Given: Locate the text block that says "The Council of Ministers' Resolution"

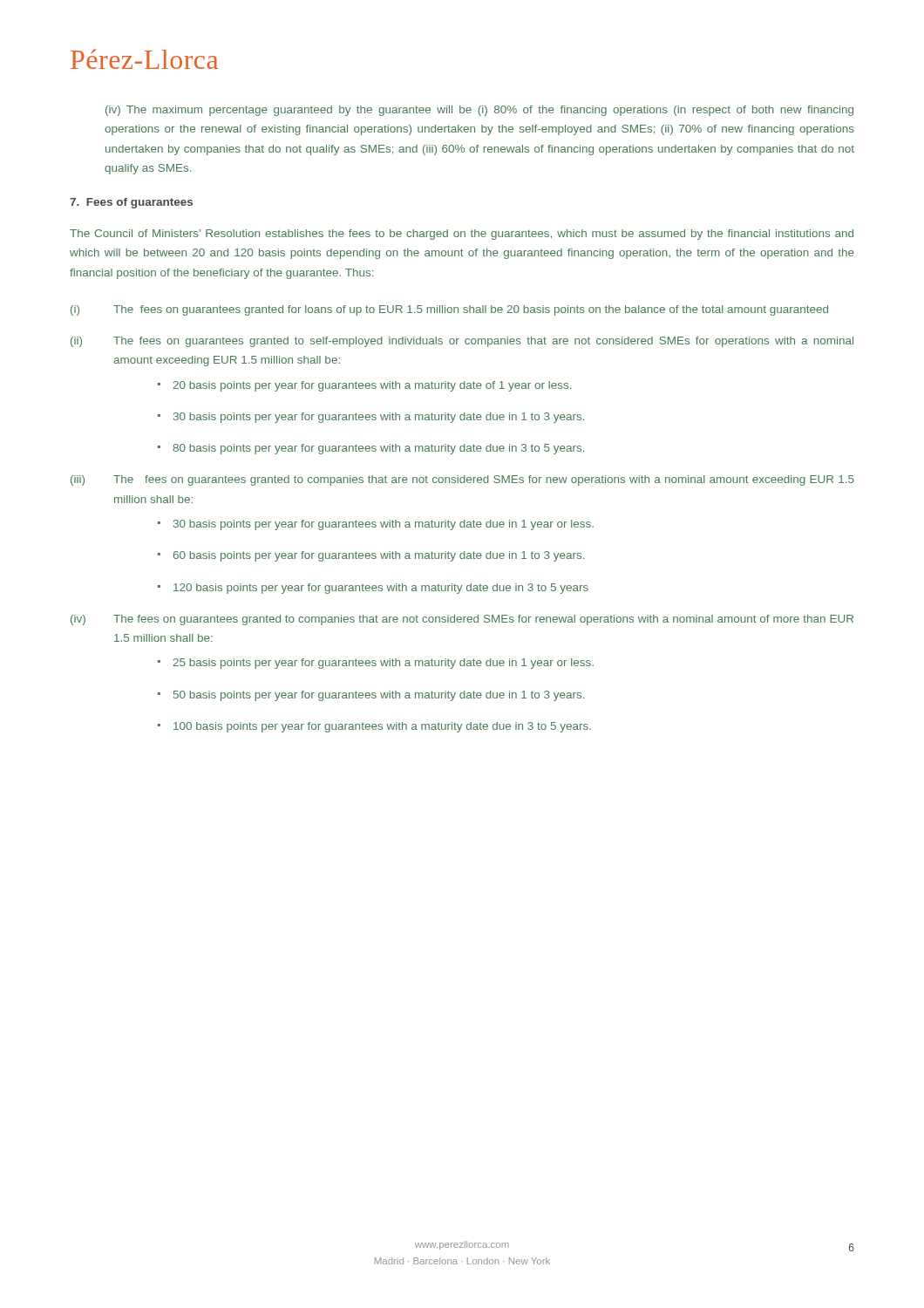Looking at the screenshot, I should (x=462, y=253).
